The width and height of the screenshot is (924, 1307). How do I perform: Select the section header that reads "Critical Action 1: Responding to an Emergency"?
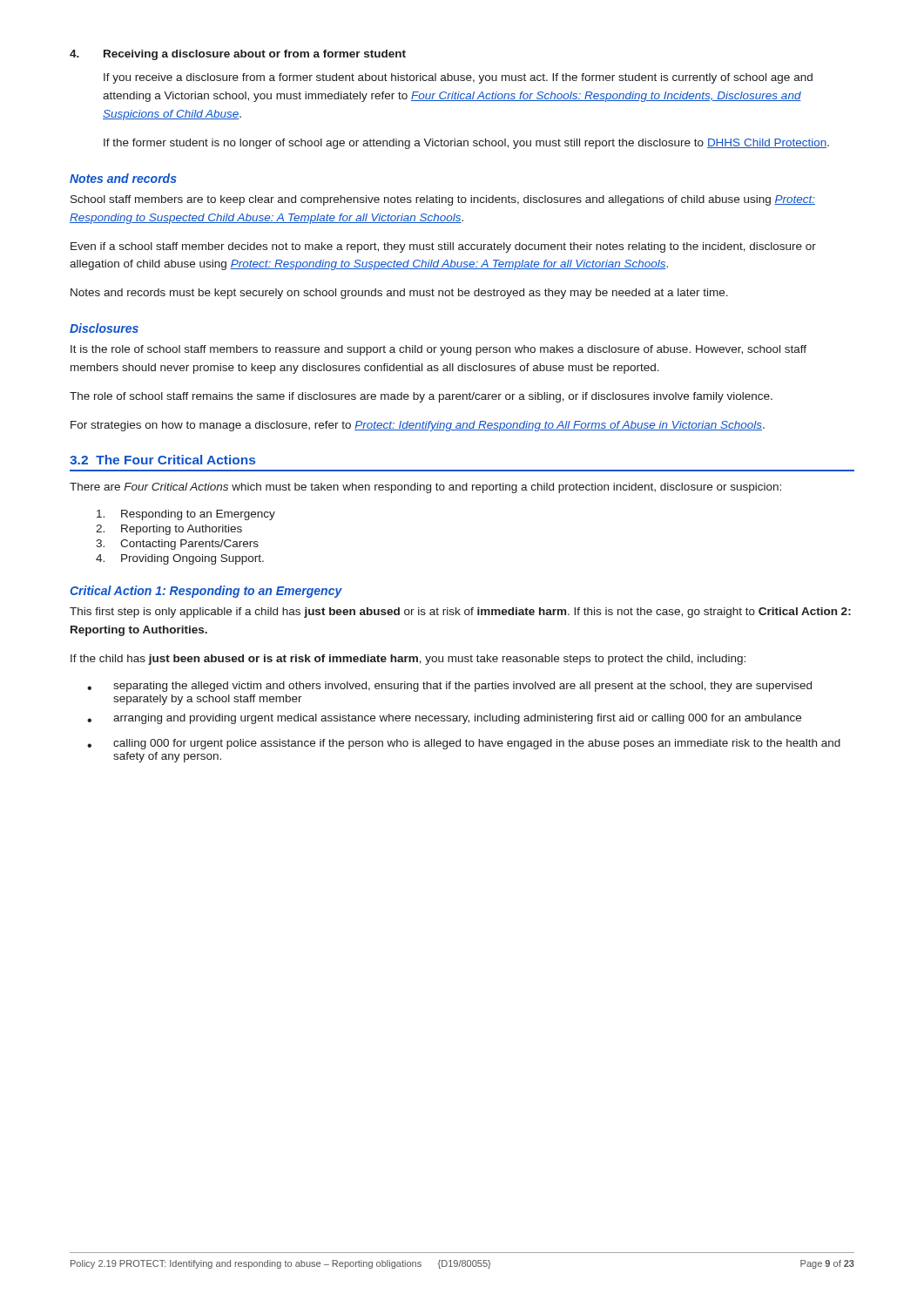point(206,591)
